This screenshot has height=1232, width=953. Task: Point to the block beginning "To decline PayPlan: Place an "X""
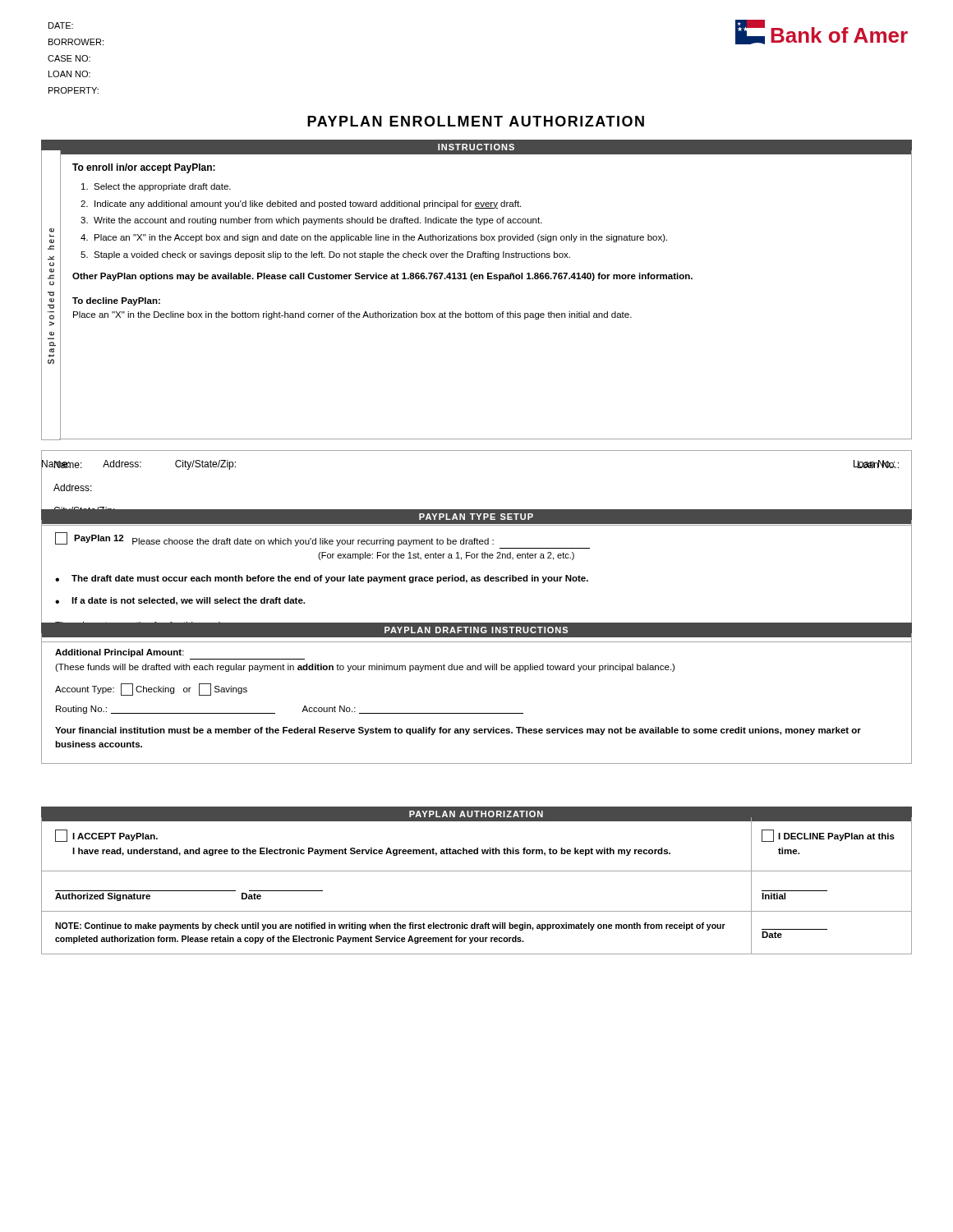352,307
